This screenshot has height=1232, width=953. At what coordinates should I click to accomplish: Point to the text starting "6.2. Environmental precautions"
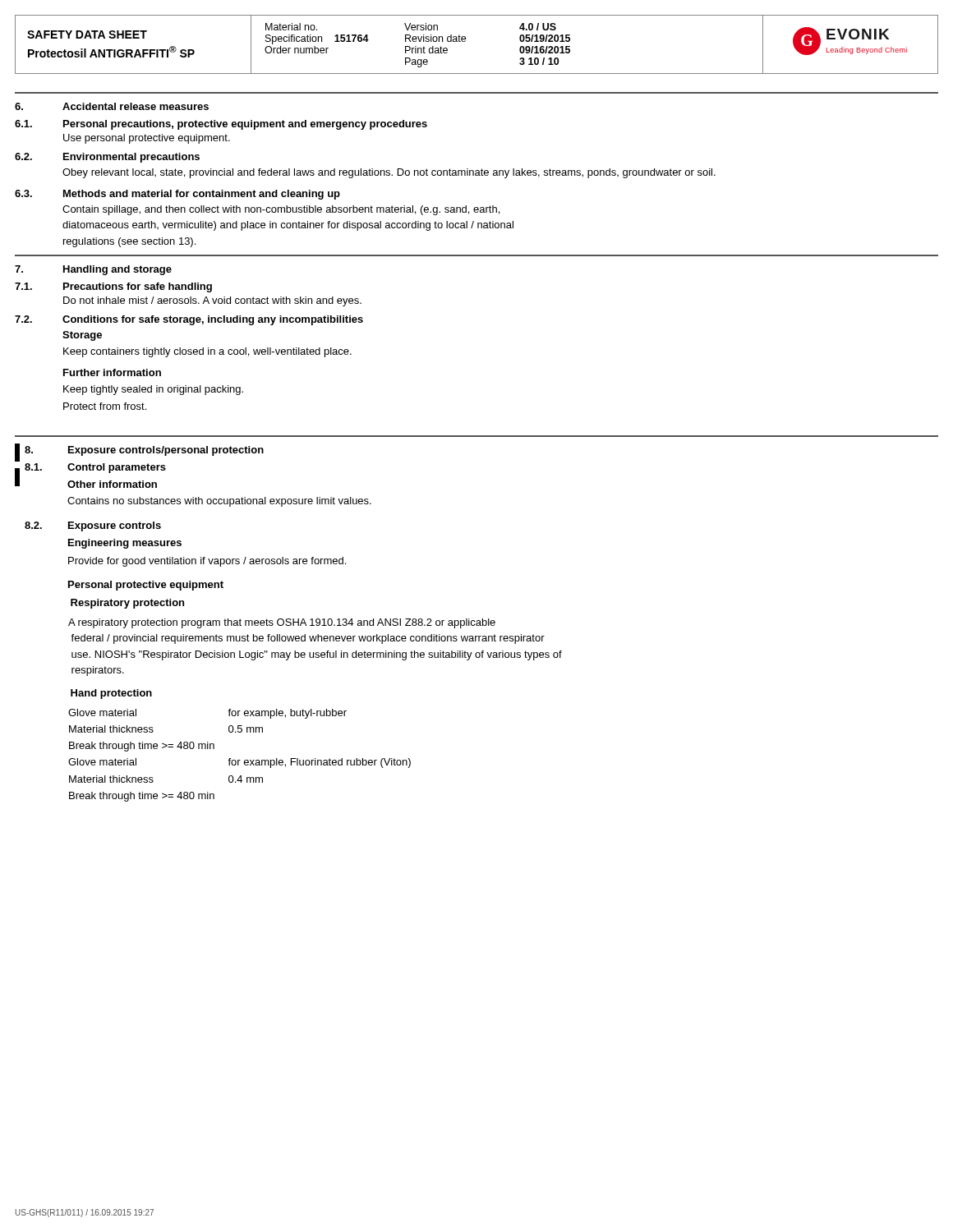tap(107, 156)
